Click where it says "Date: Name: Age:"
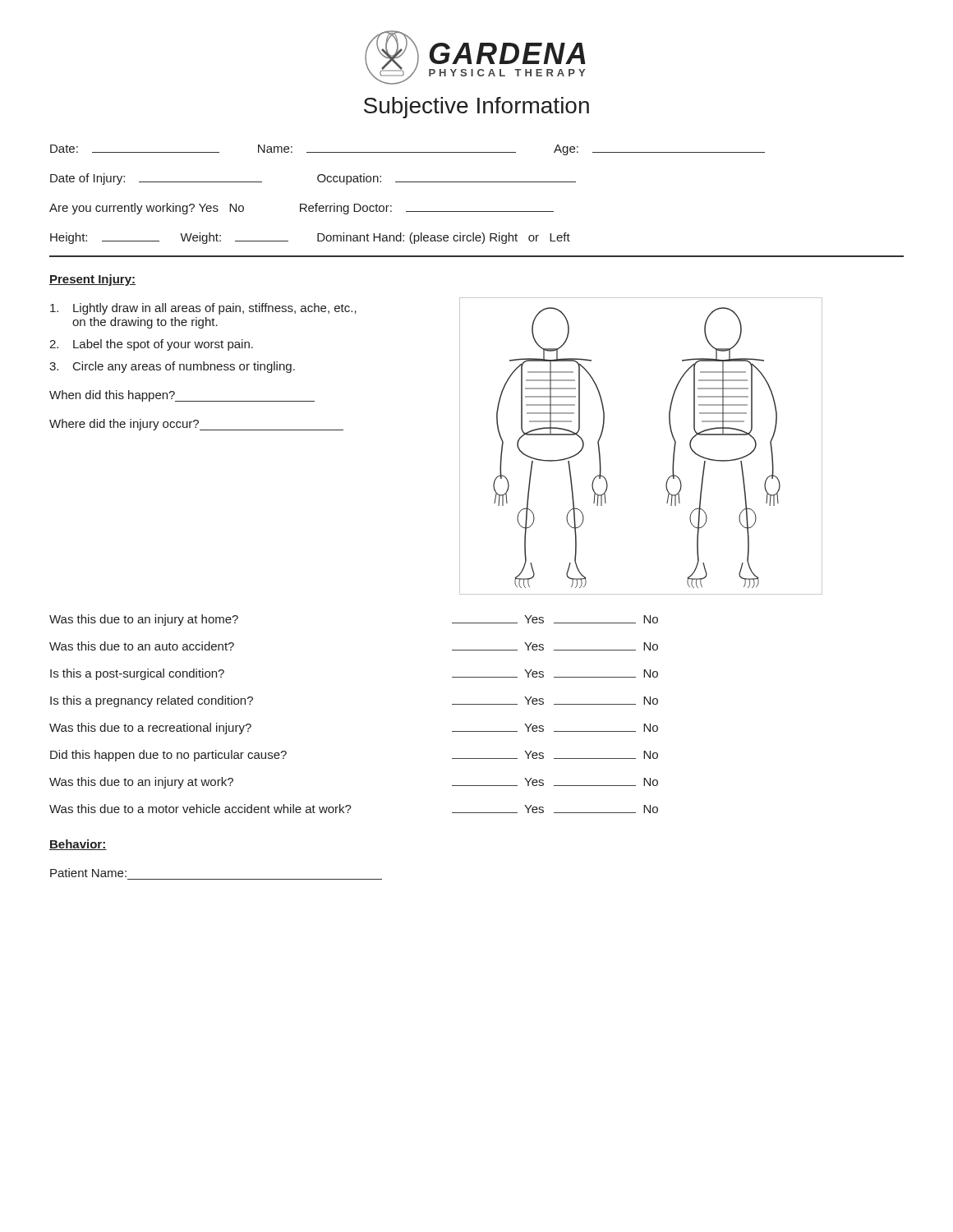 click(x=407, y=146)
